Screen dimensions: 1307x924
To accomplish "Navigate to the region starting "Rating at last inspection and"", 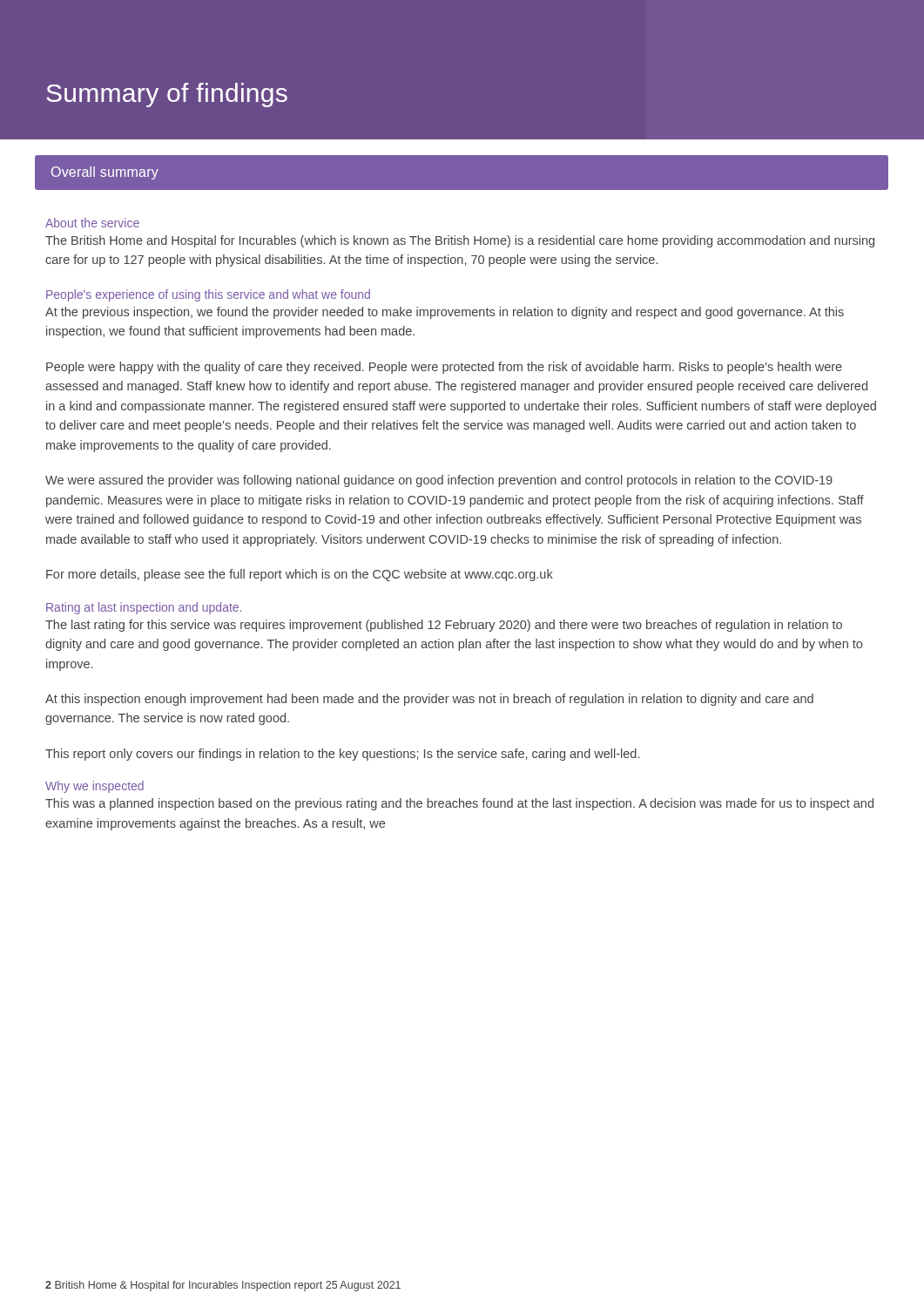I will (144, 607).
